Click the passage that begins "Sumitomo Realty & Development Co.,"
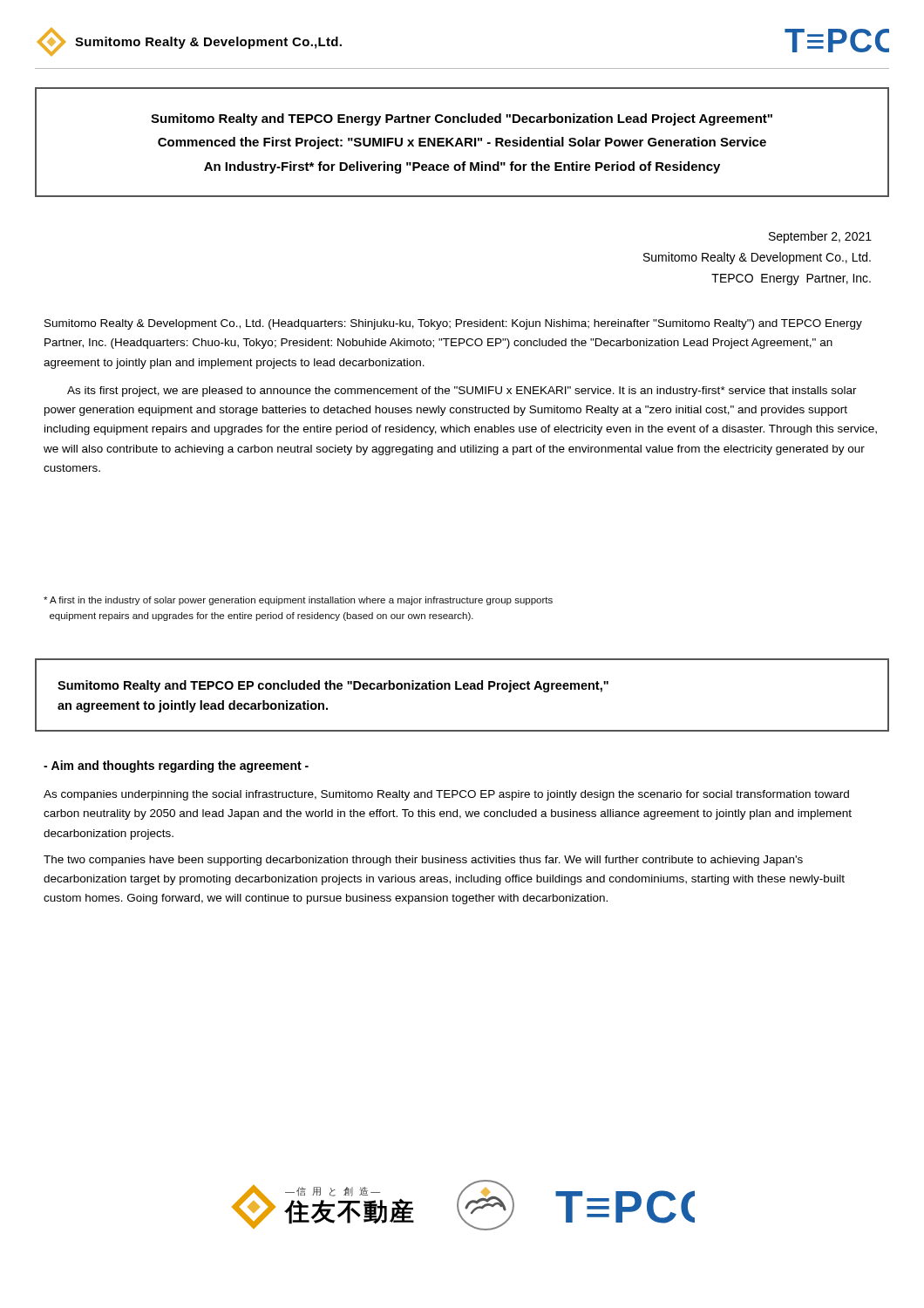924x1308 pixels. [x=462, y=396]
